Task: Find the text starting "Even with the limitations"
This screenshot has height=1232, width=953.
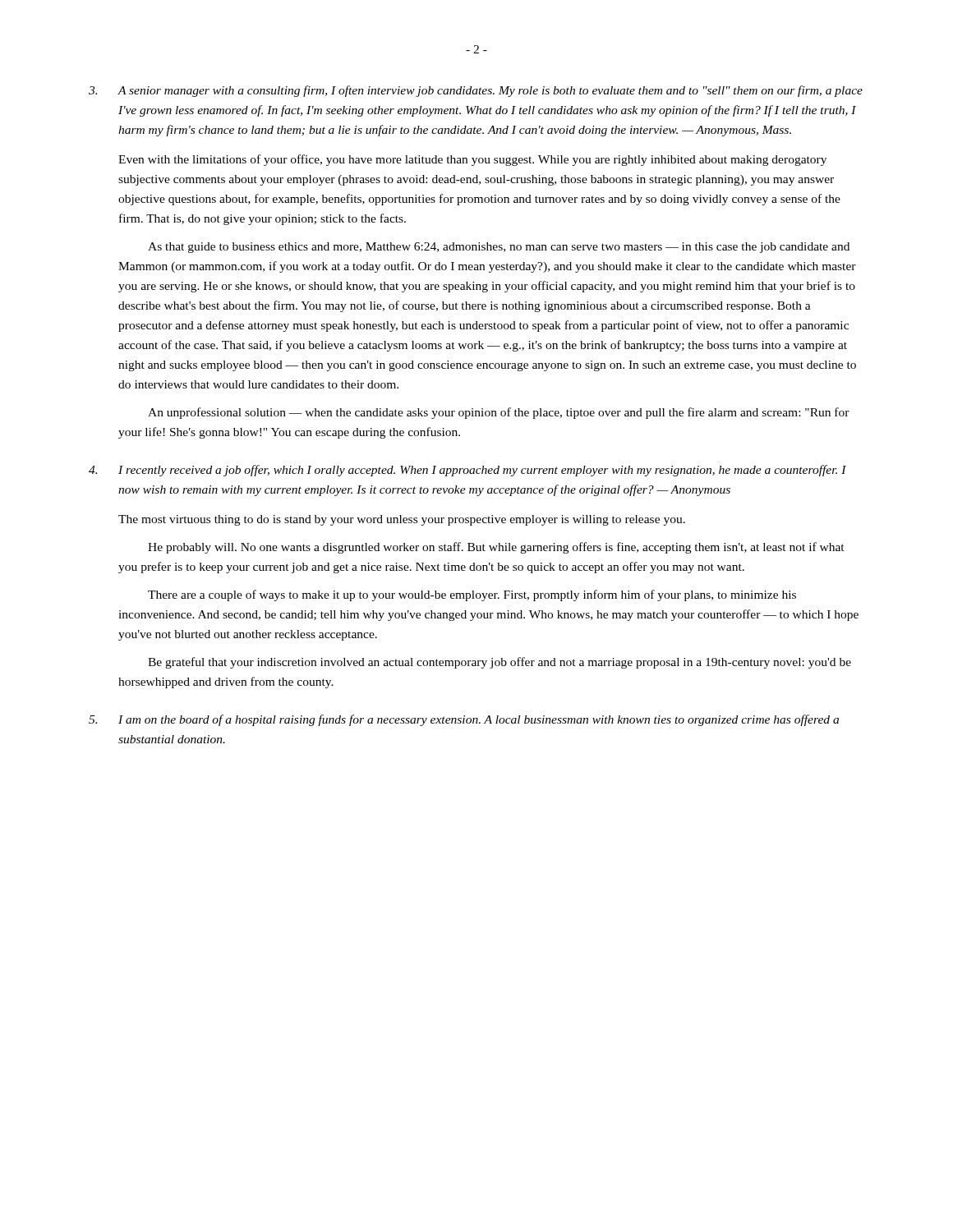Action: 491,189
